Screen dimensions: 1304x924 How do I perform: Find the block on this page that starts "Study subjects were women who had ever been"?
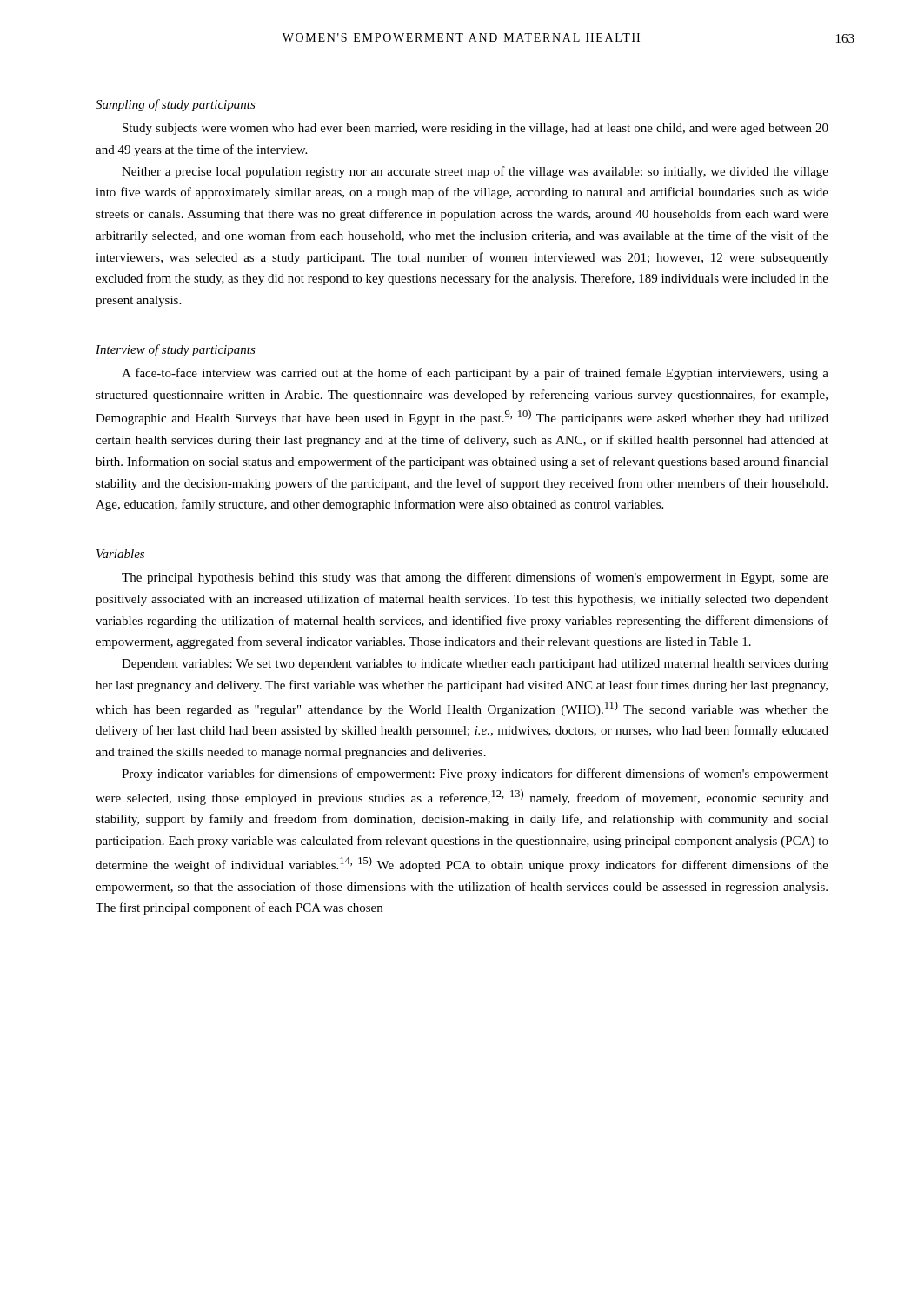pos(462,139)
